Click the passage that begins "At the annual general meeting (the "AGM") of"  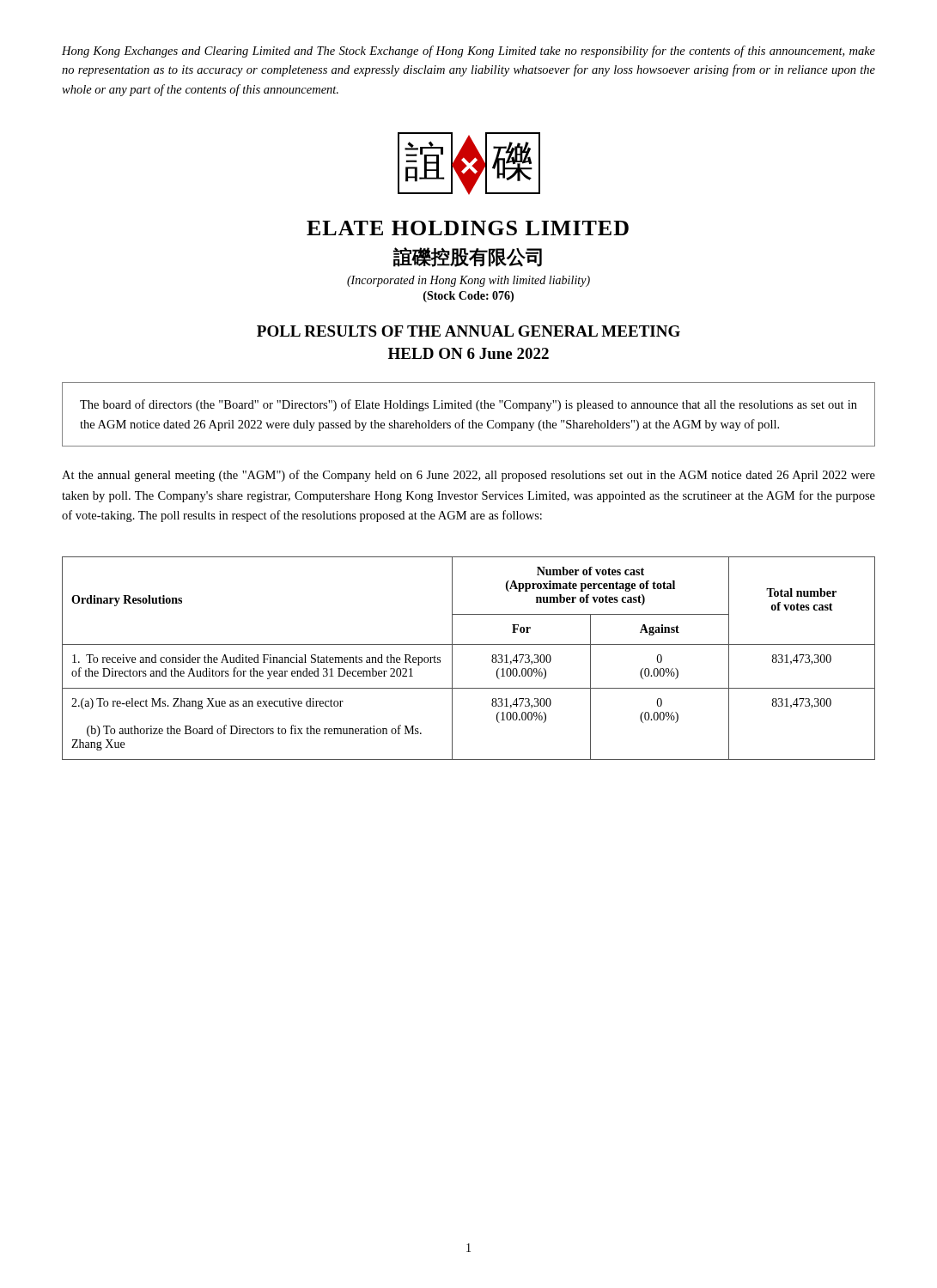click(468, 495)
